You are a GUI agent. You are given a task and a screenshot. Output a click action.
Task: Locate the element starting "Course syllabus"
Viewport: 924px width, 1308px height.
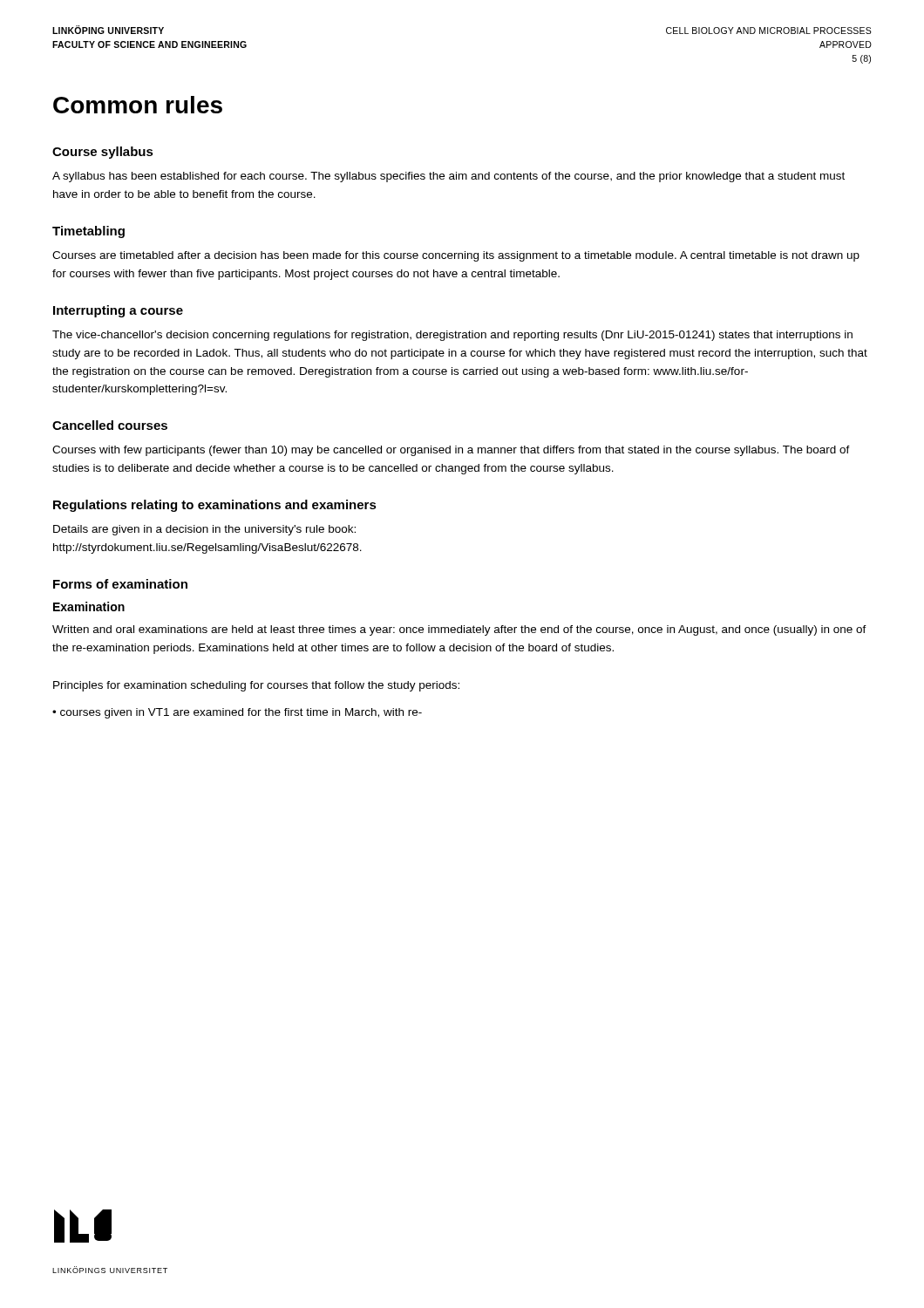tap(103, 151)
